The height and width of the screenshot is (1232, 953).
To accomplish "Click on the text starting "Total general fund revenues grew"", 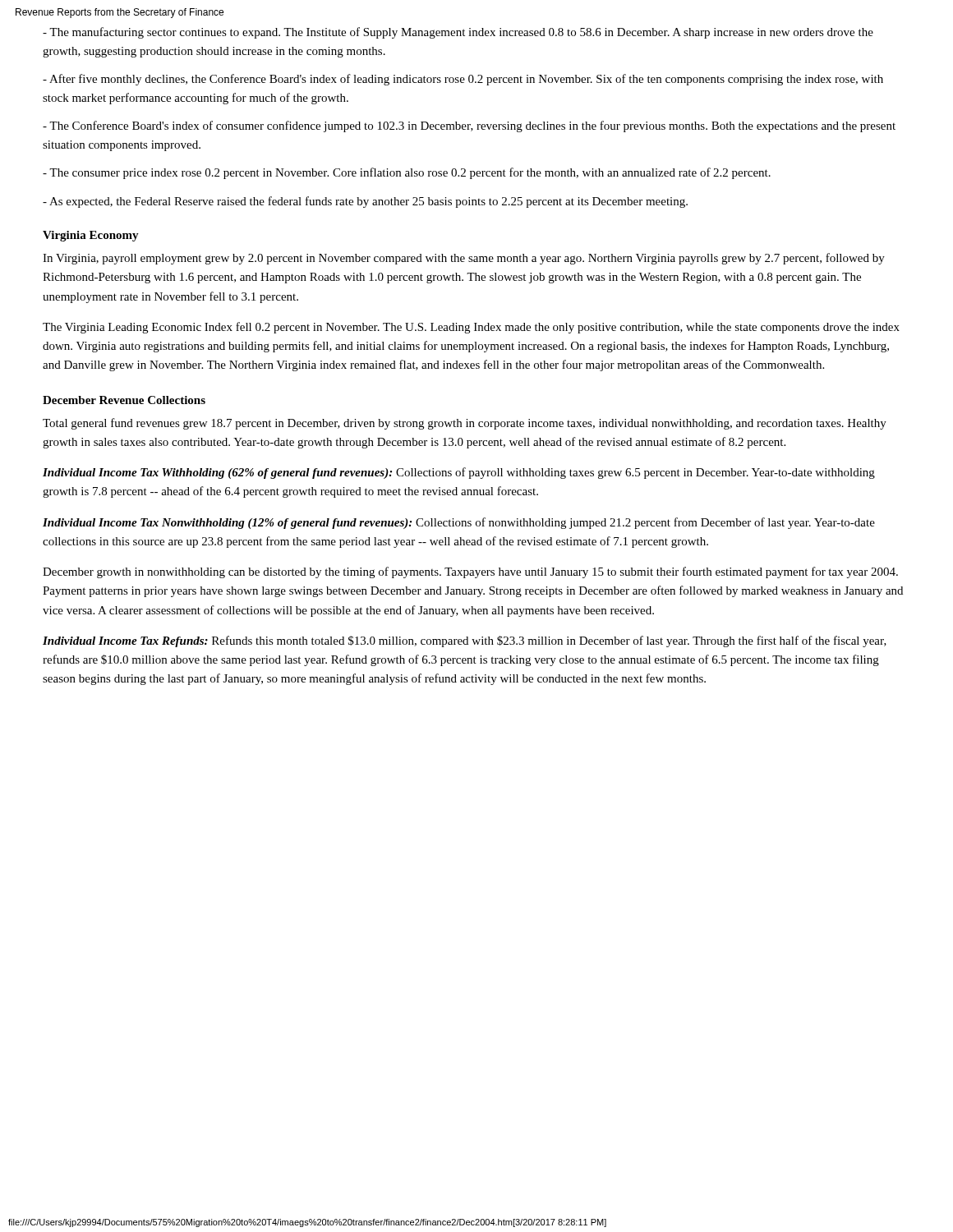I will pos(464,432).
